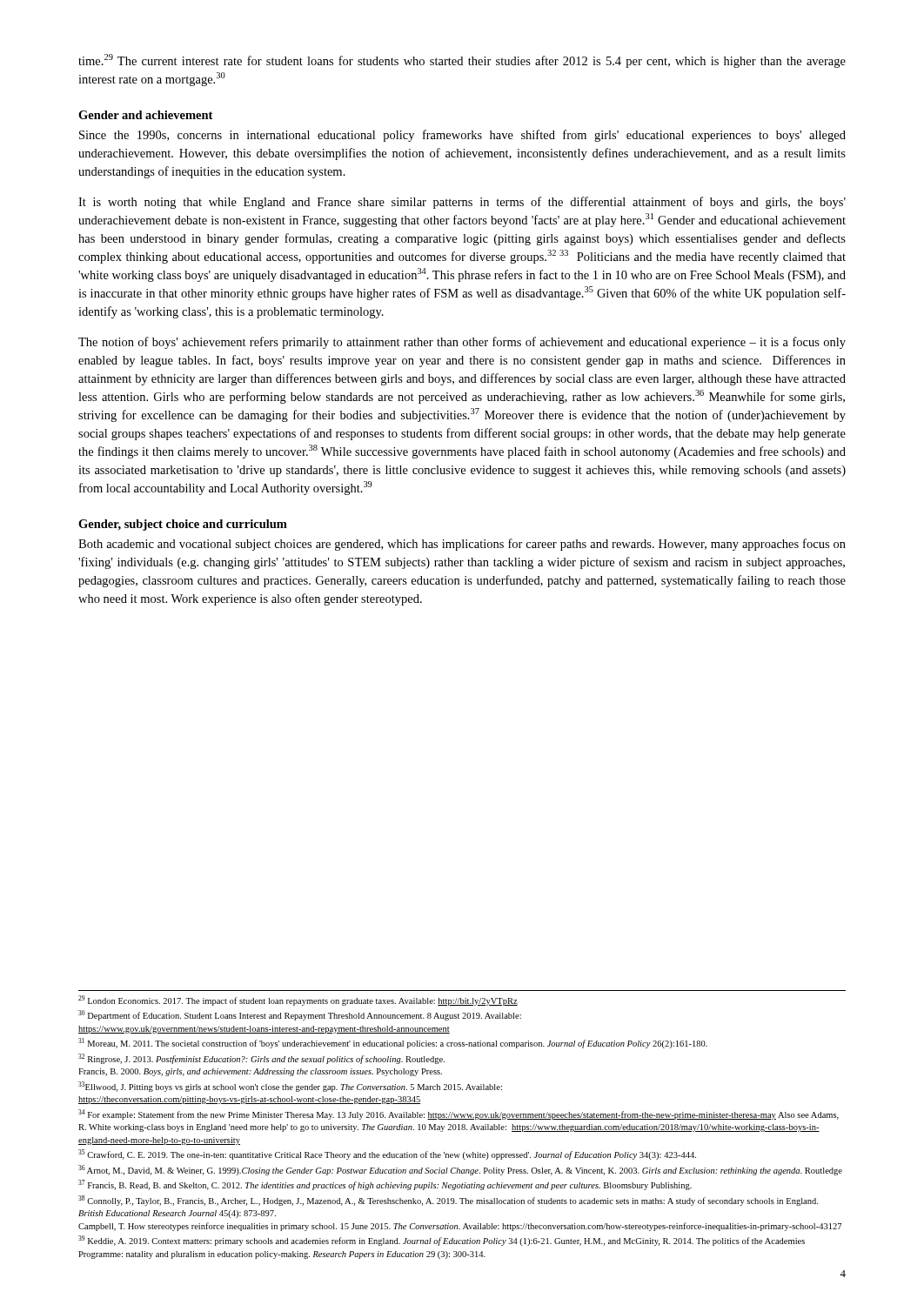This screenshot has height=1305, width=924.
Task: Locate the block of text that opens with "29 London Economics. 2017. The impact of"
Action: tap(298, 1000)
